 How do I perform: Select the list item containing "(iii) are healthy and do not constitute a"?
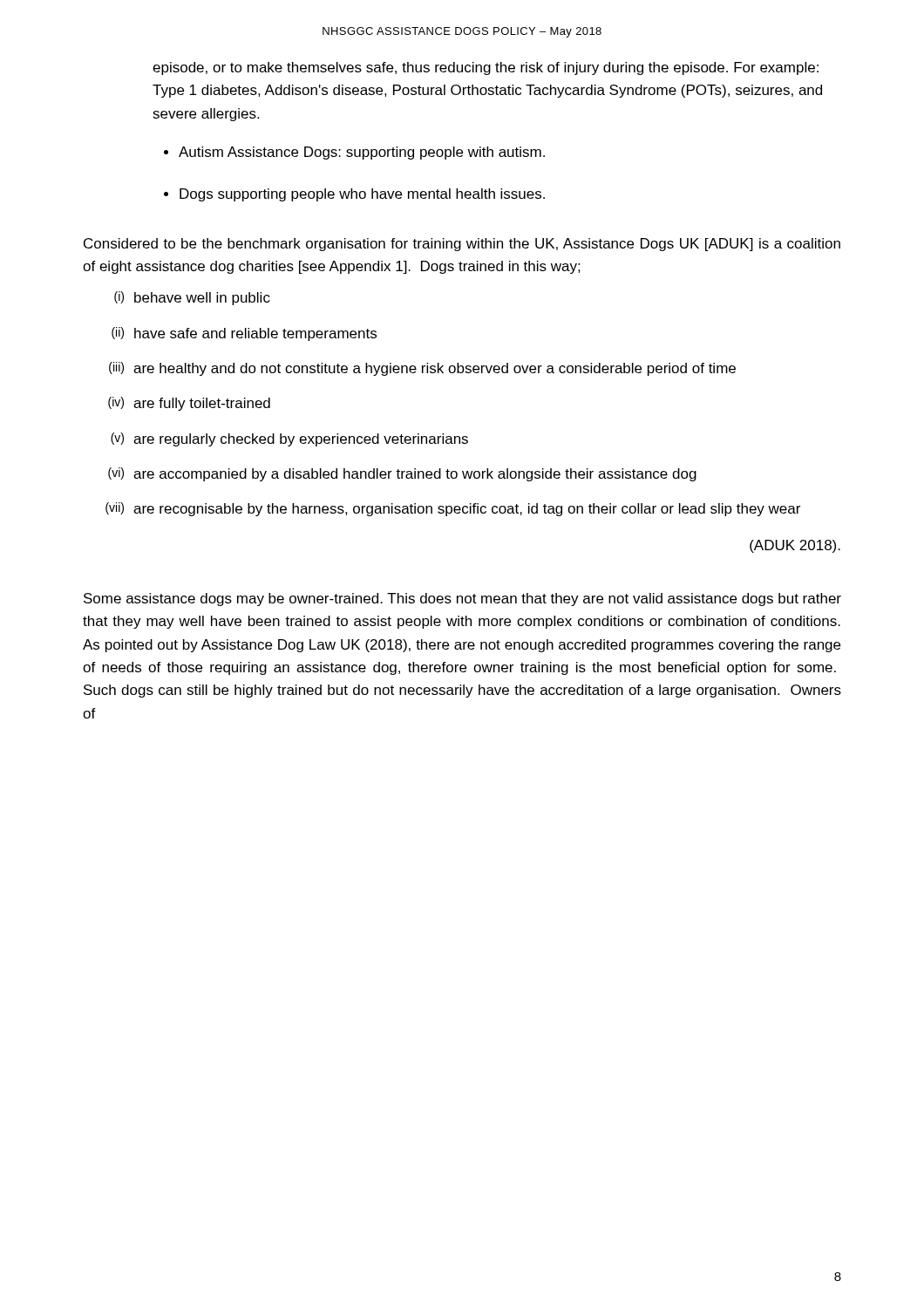pyautogui.click(x=462, y=369)
